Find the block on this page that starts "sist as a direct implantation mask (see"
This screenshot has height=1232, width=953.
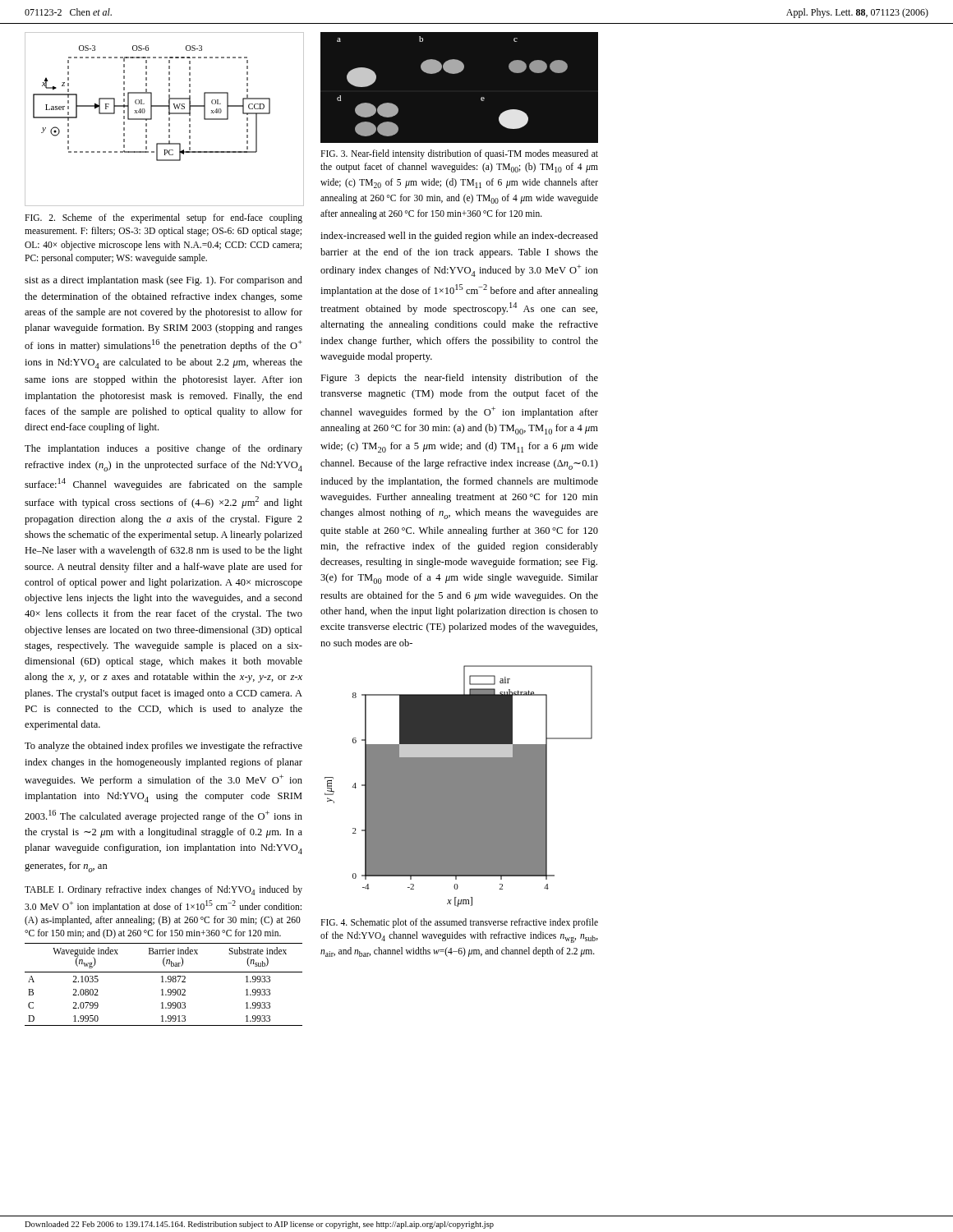pos(163,354)
